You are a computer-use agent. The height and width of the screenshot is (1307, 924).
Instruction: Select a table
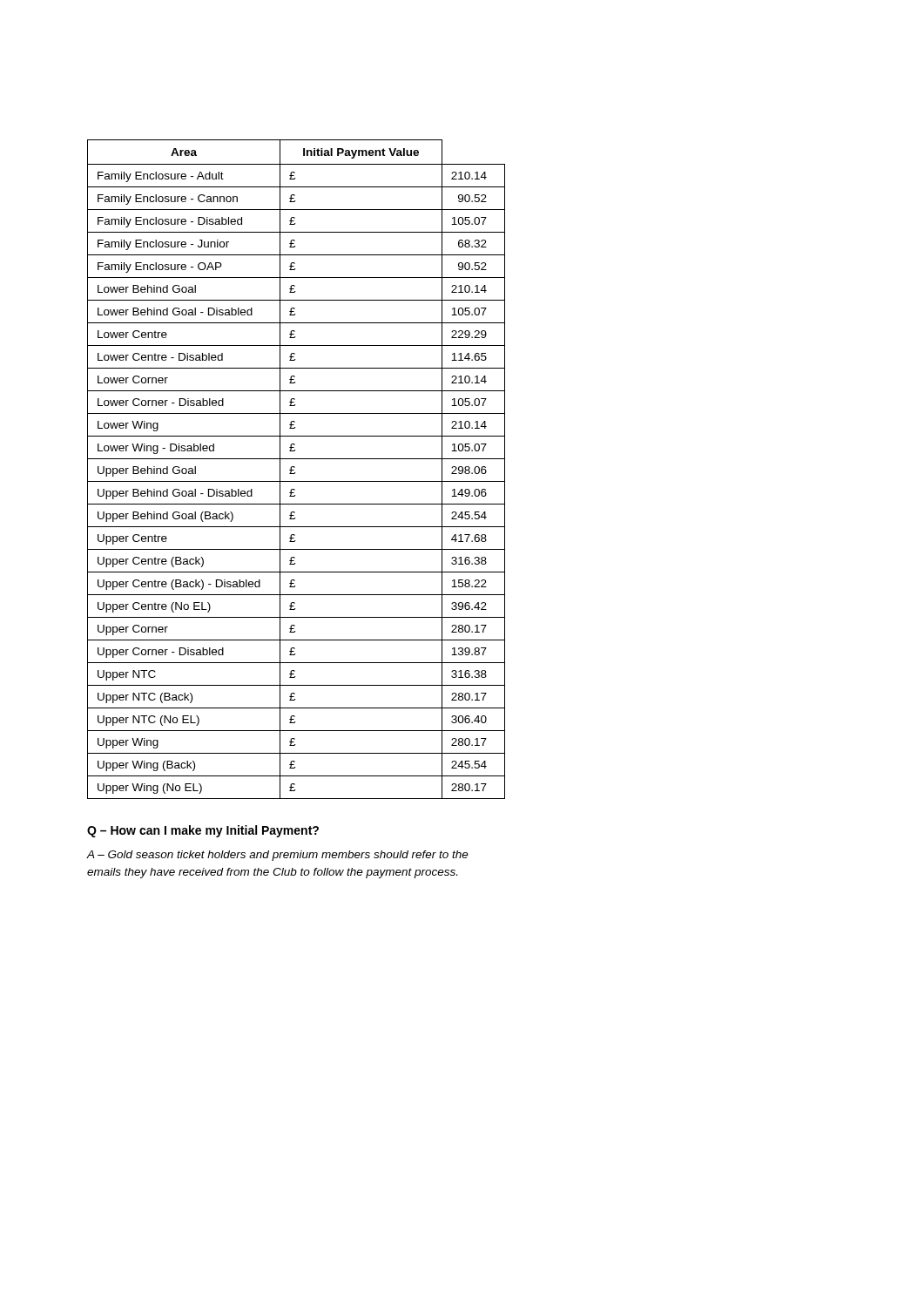(296, 469)
